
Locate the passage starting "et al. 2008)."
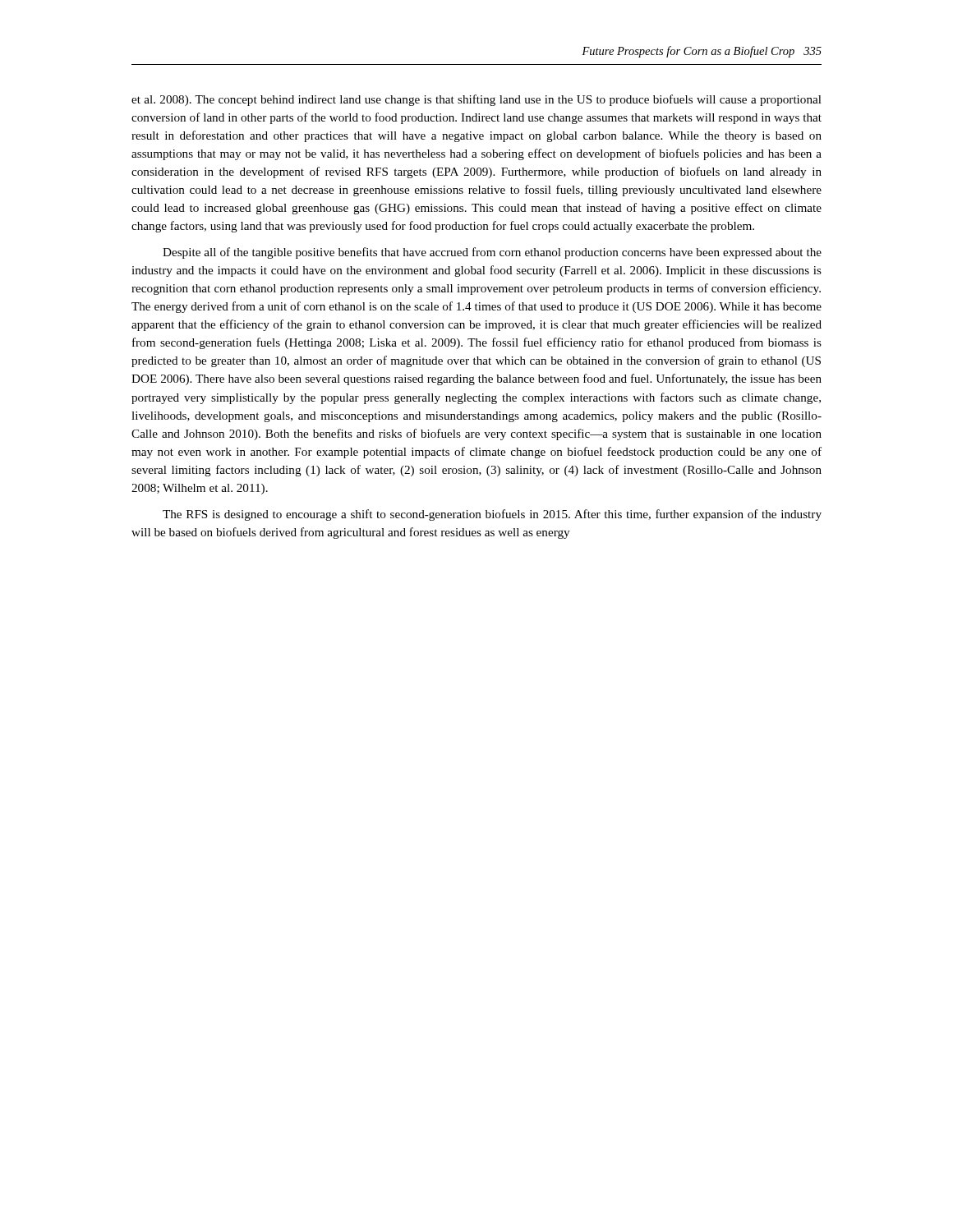pyautogui.click(x=476, y=163)
